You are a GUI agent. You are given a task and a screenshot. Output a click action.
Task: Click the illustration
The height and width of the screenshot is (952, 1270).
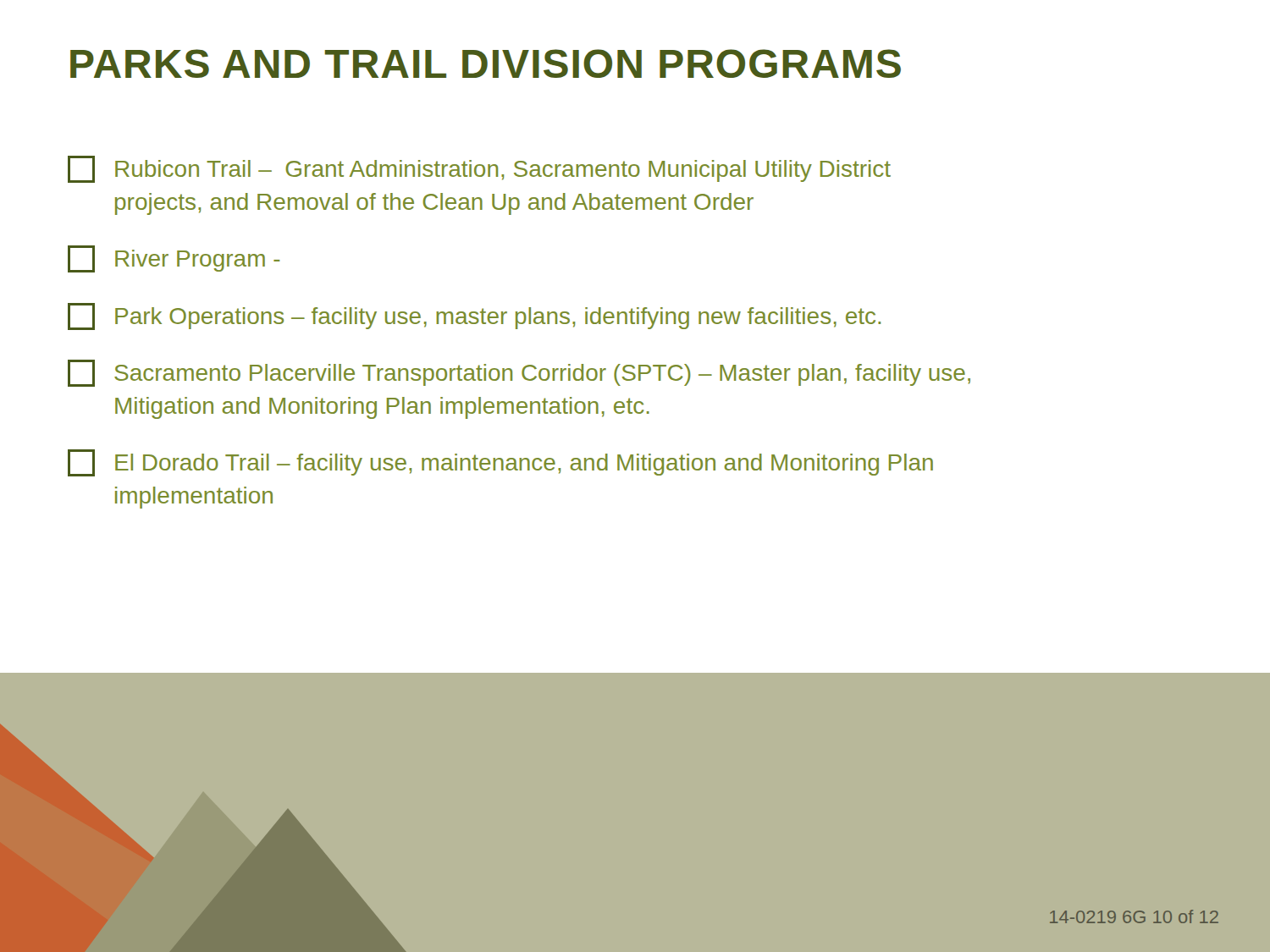pyautogui.click(x=635, y=812)
